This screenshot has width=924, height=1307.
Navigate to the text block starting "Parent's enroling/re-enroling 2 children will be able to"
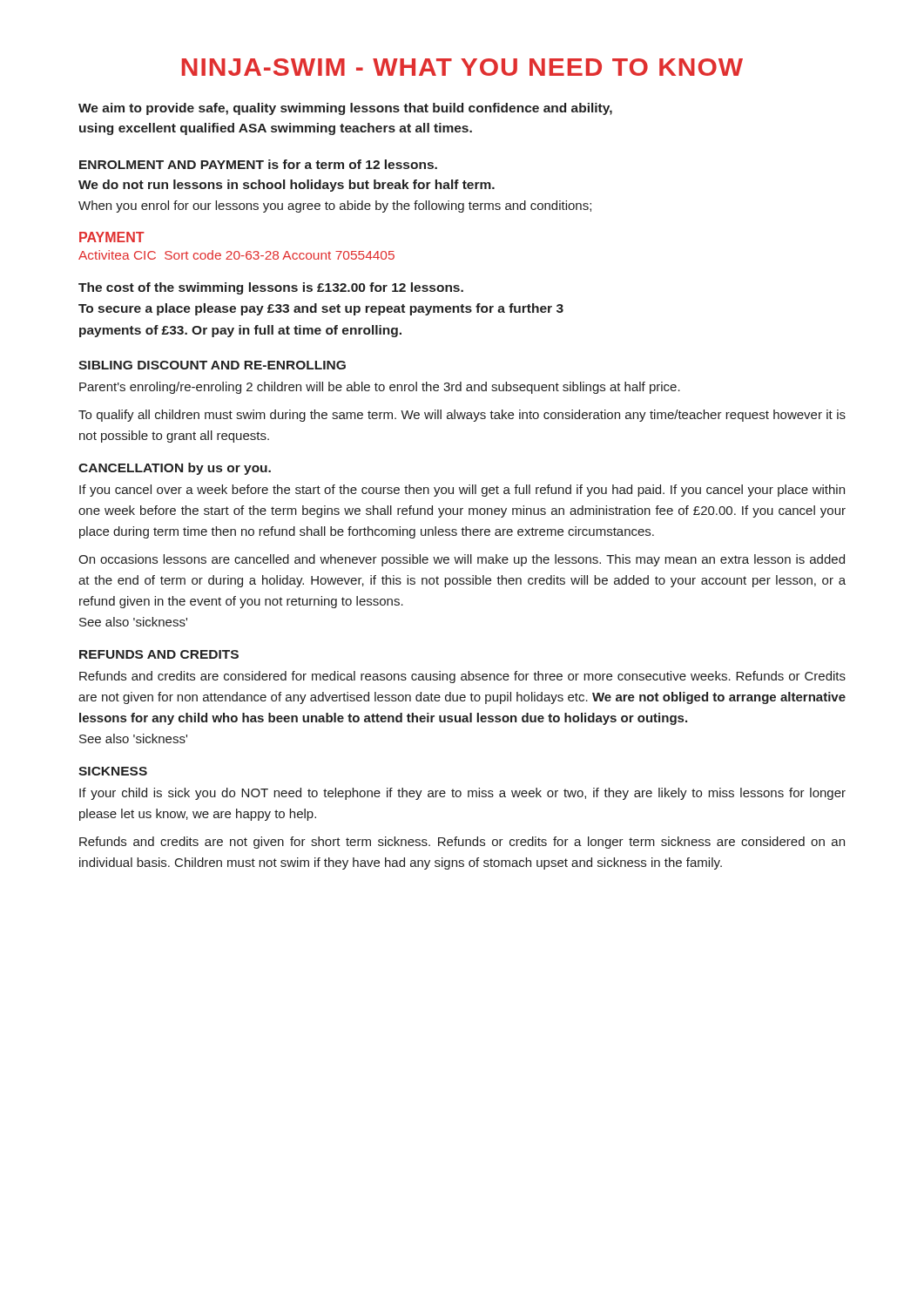[462, 411]
